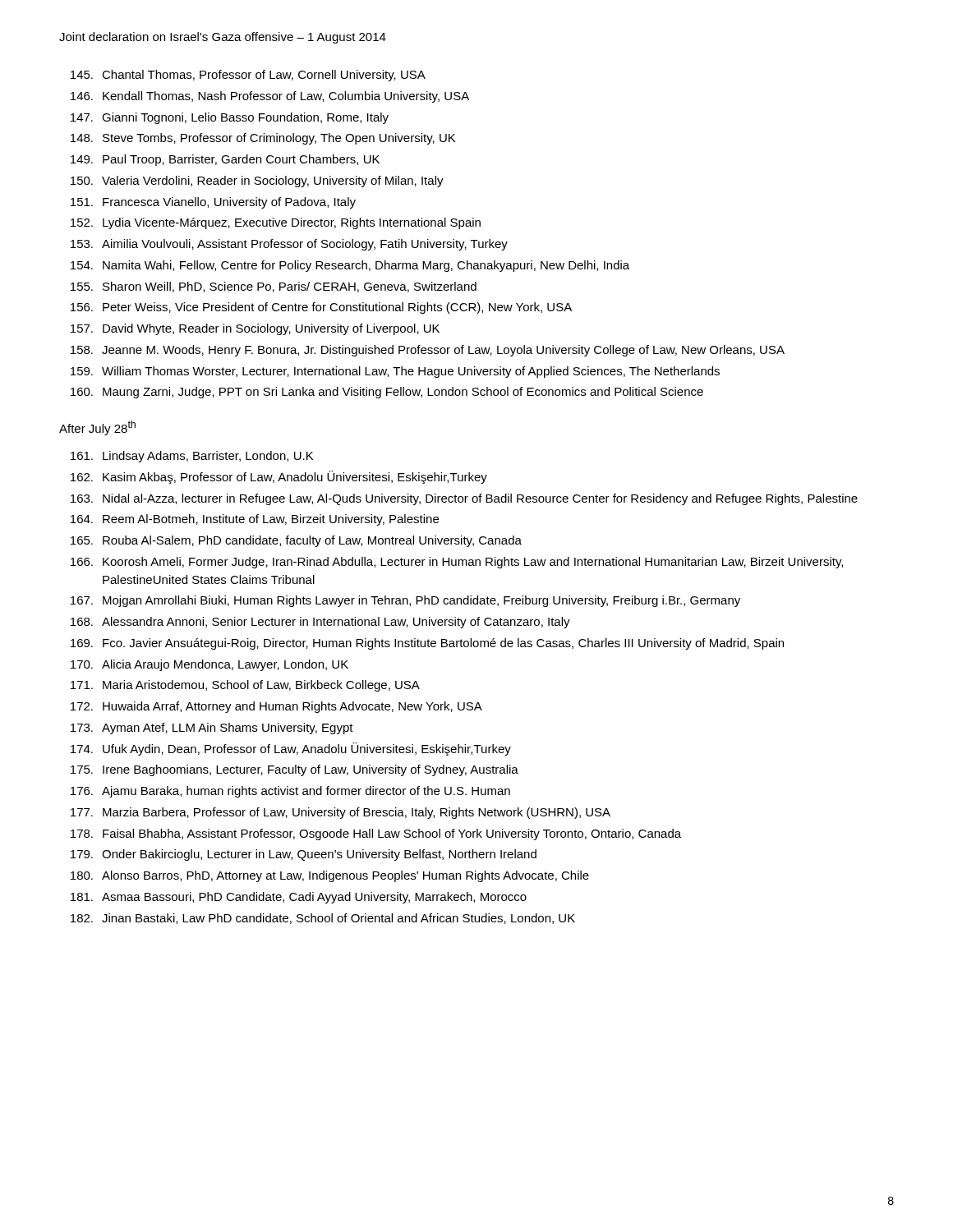This screenshot has width=953, height=1232.
Task: Find the section header with the text "After July 28th"
Action: point(98,427)
